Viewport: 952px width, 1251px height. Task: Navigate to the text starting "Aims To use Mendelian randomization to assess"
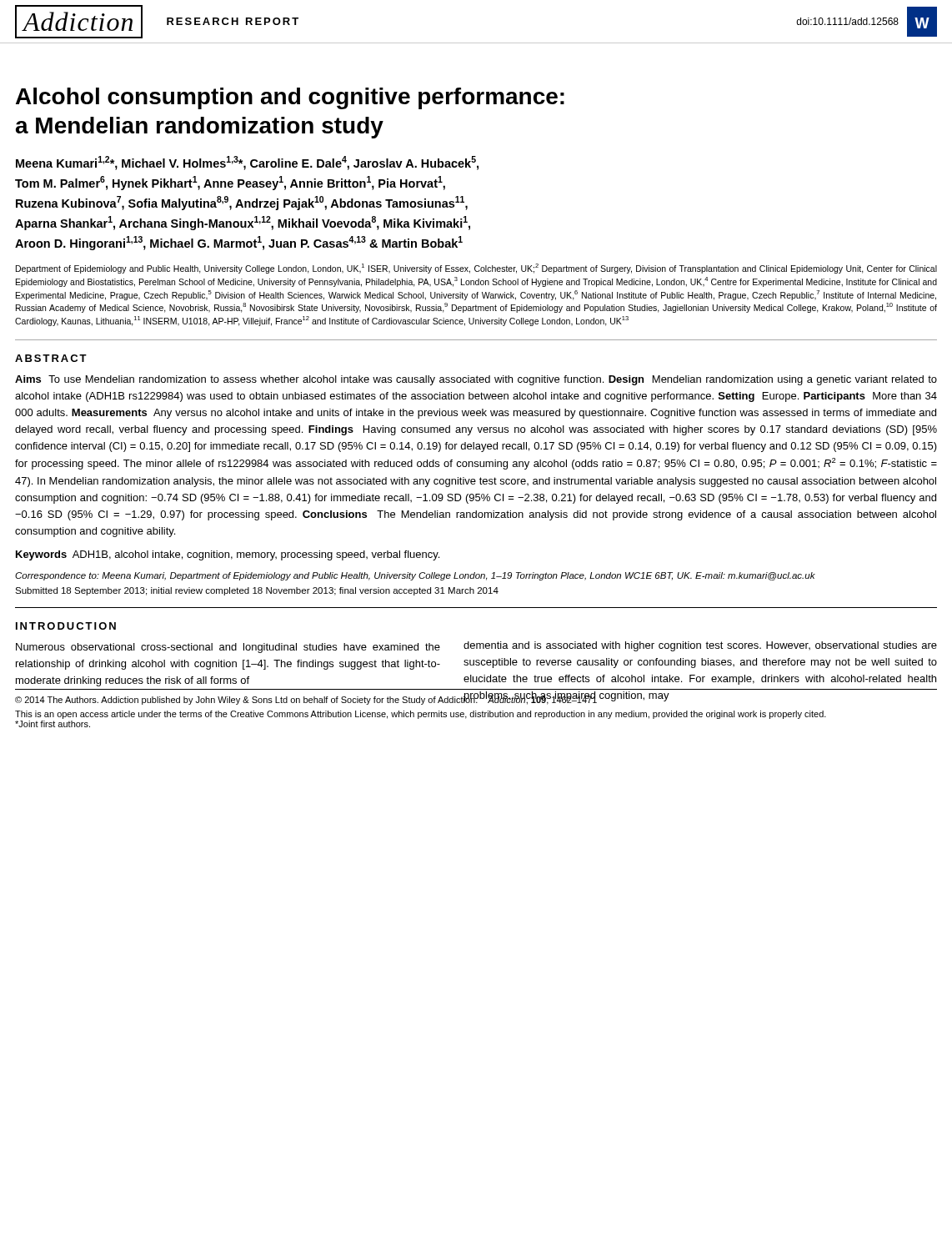click(x=476, y=455)
